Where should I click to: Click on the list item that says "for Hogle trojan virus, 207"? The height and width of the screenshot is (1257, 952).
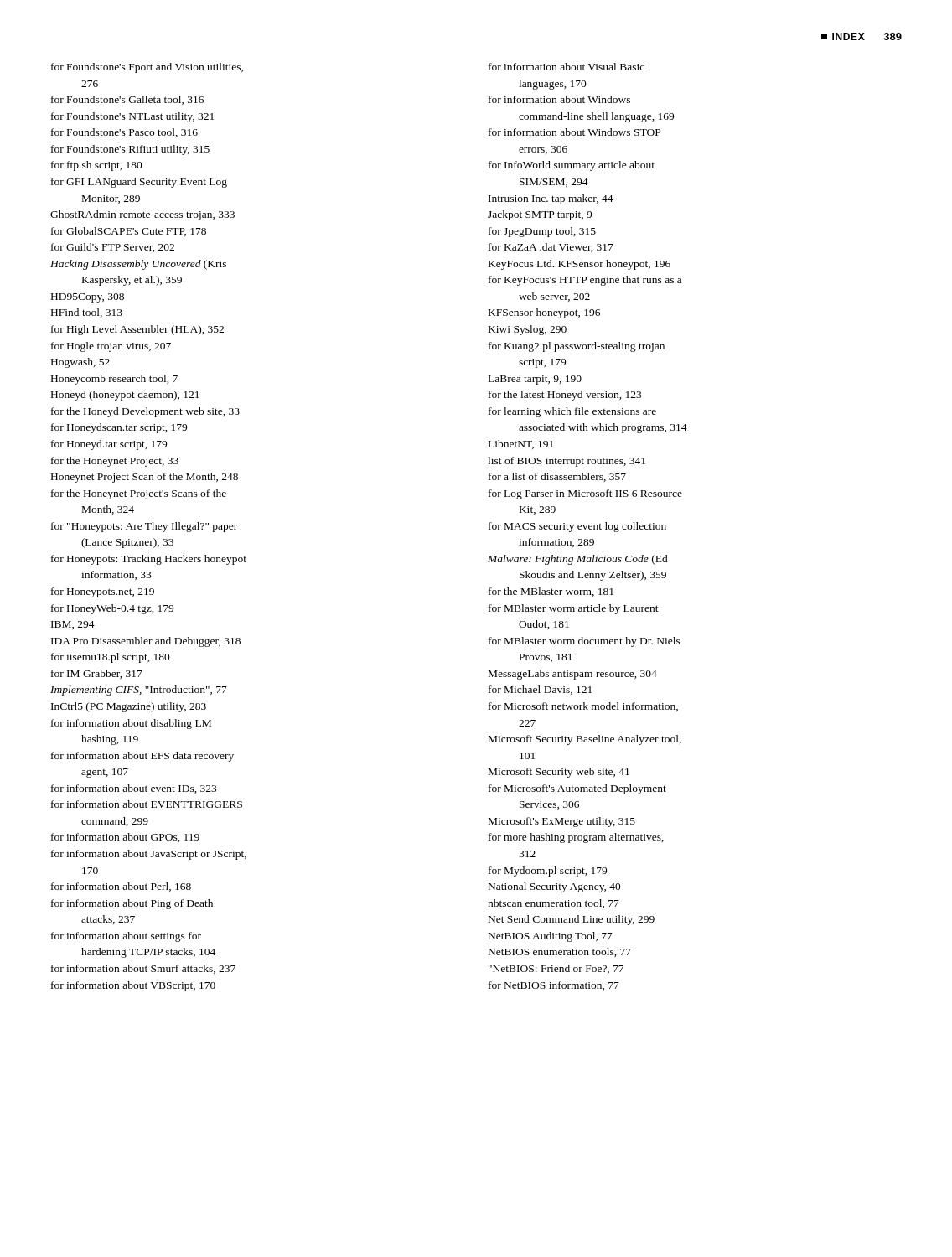point(111,345)
